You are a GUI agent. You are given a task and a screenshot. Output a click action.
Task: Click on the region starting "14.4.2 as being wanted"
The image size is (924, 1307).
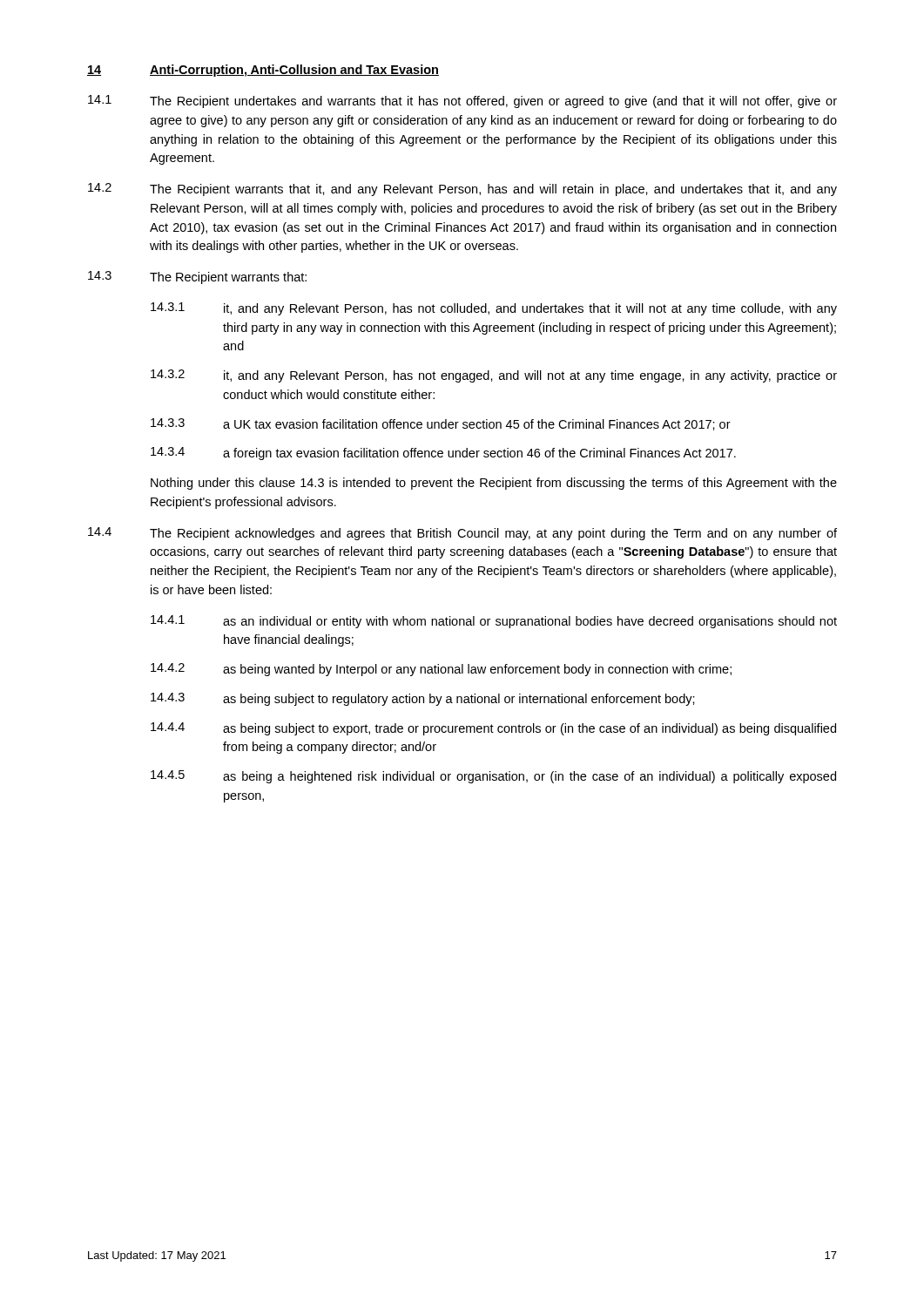tap(493, 670)
